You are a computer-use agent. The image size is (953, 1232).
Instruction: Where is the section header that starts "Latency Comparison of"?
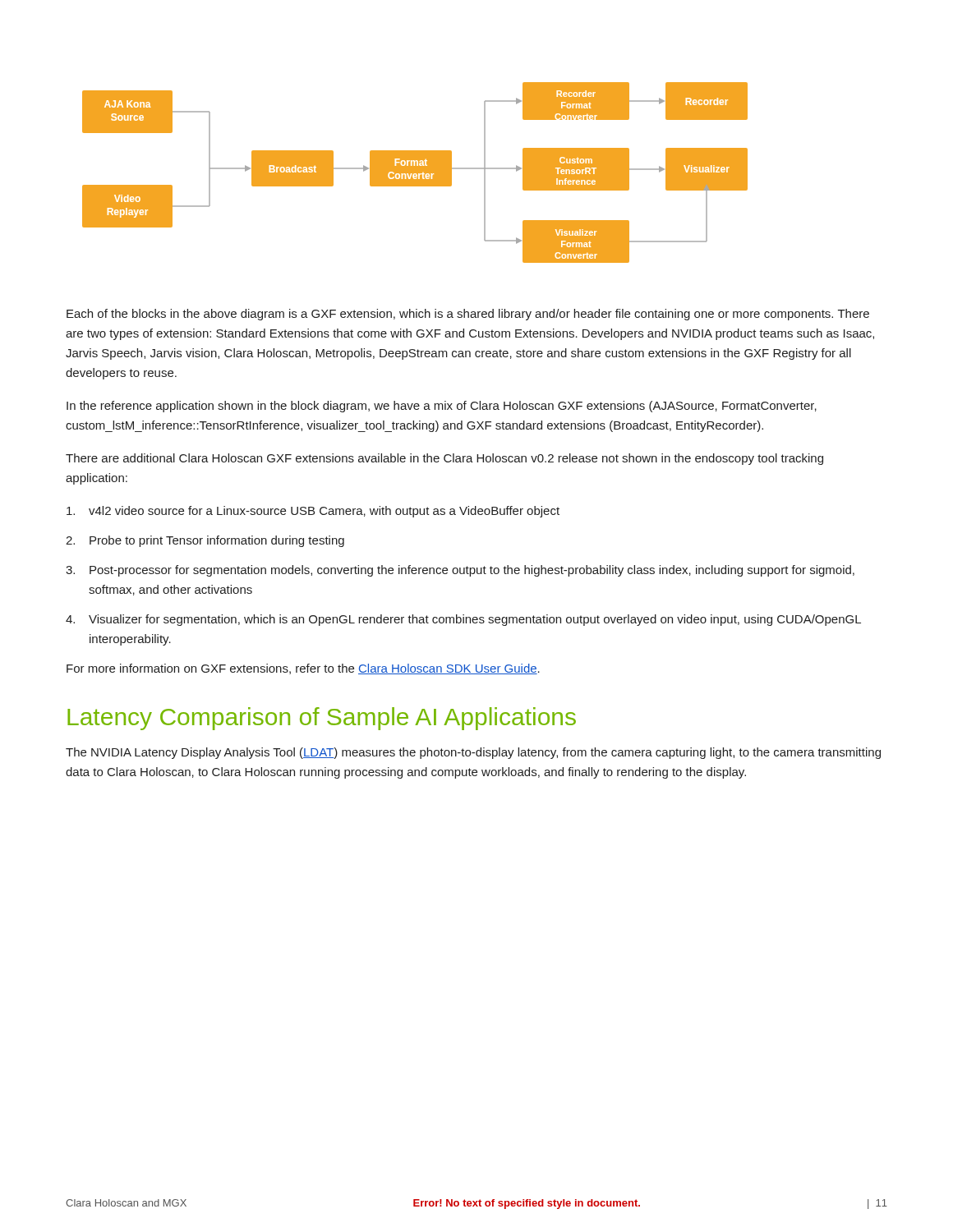[321, 717]
